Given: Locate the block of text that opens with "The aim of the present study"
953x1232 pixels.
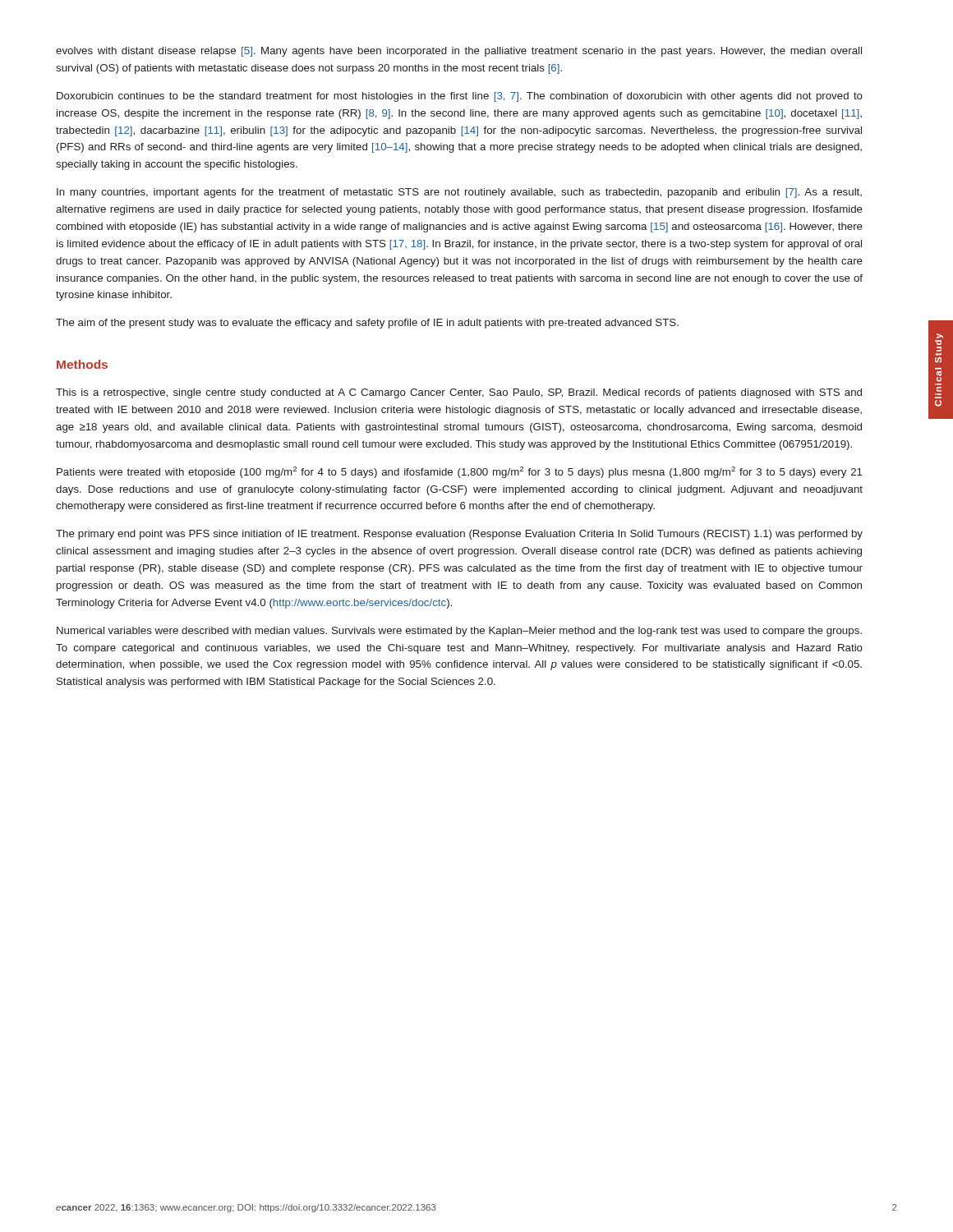Looking at the screenshot, I should 368,323.
